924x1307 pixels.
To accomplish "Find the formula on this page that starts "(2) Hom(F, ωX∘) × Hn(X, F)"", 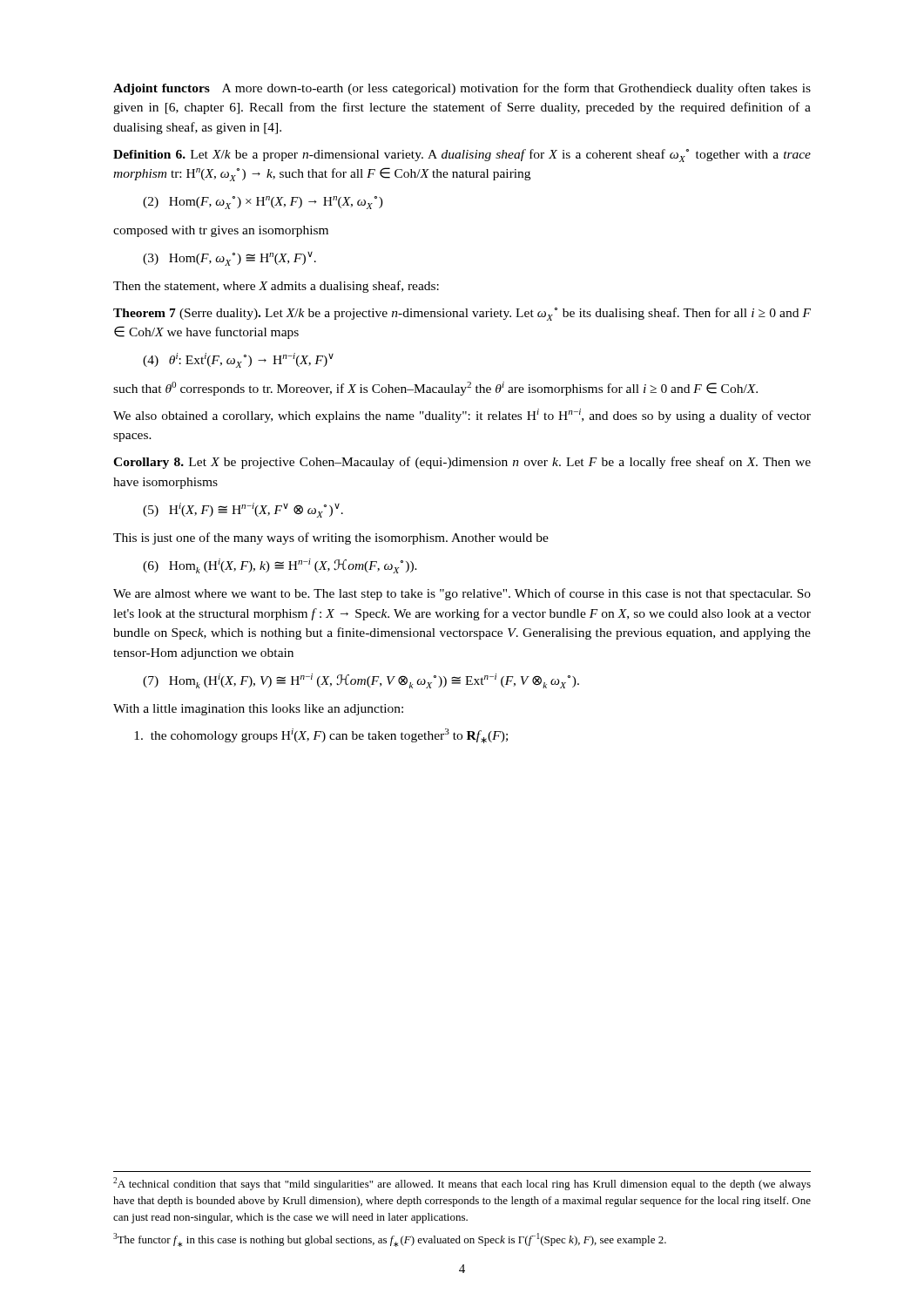I will pos(263,202).
